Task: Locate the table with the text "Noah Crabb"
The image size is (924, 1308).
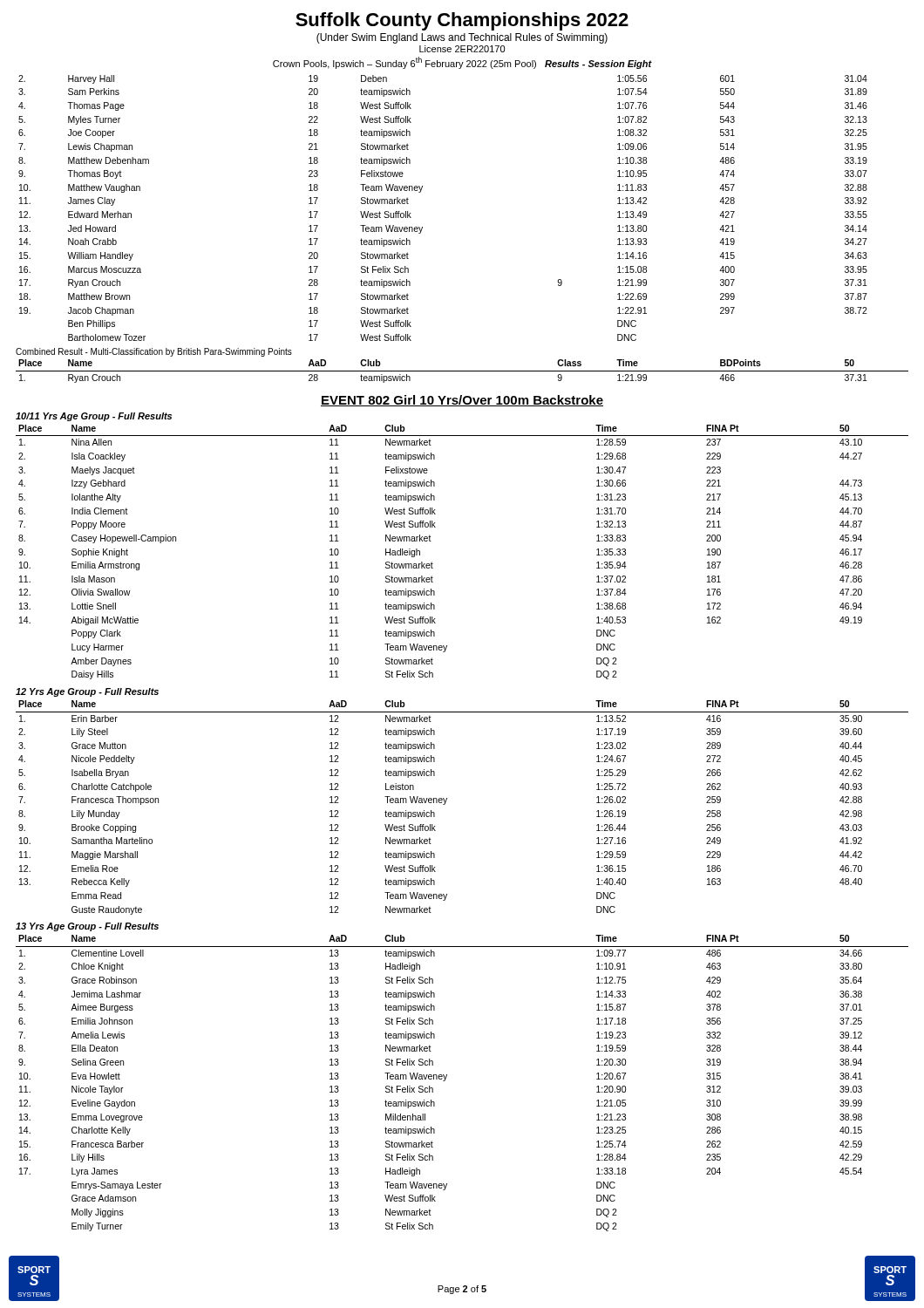Action: (462, 208)
